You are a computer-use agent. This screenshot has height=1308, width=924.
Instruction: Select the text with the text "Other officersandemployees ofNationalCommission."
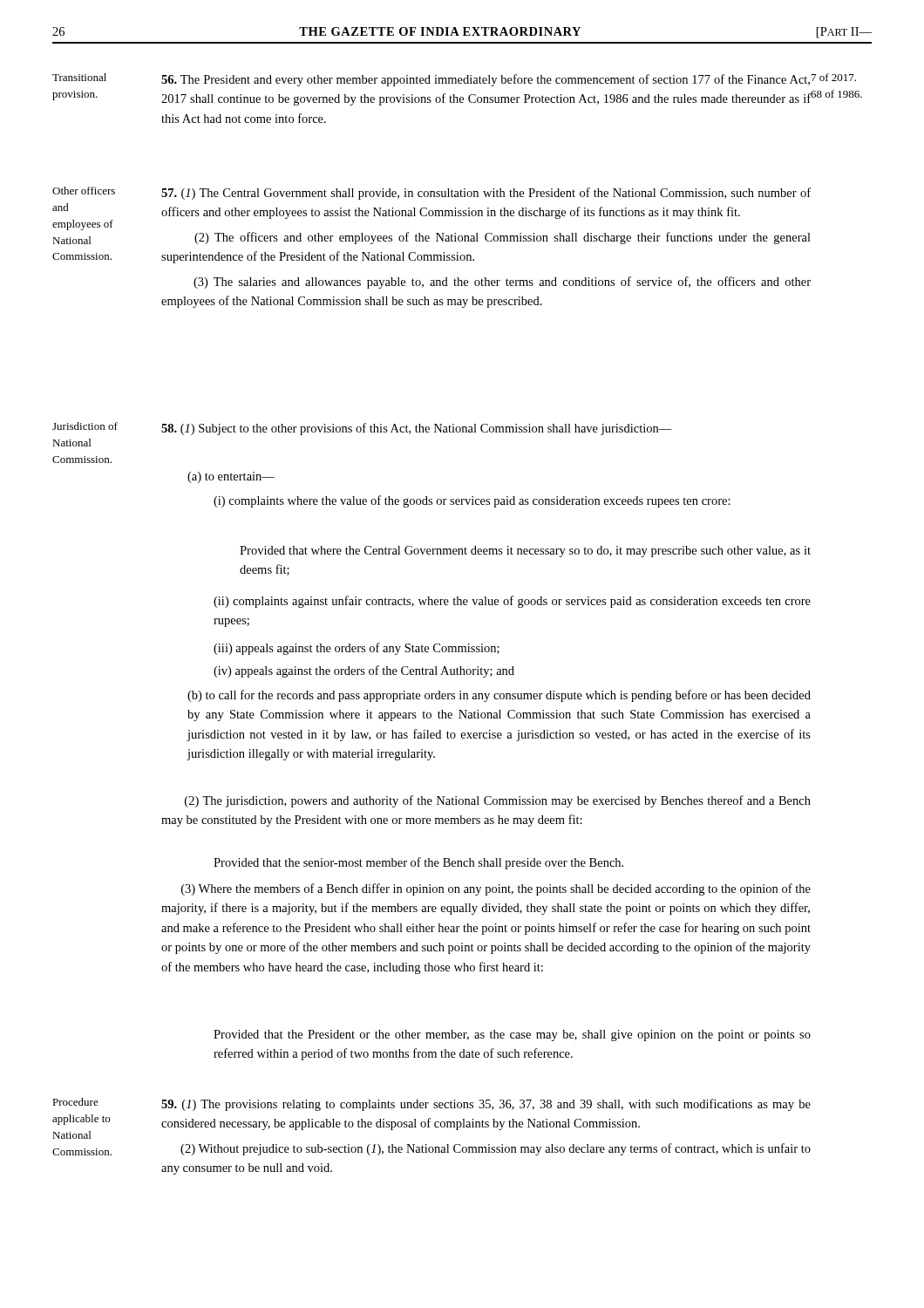84,223
